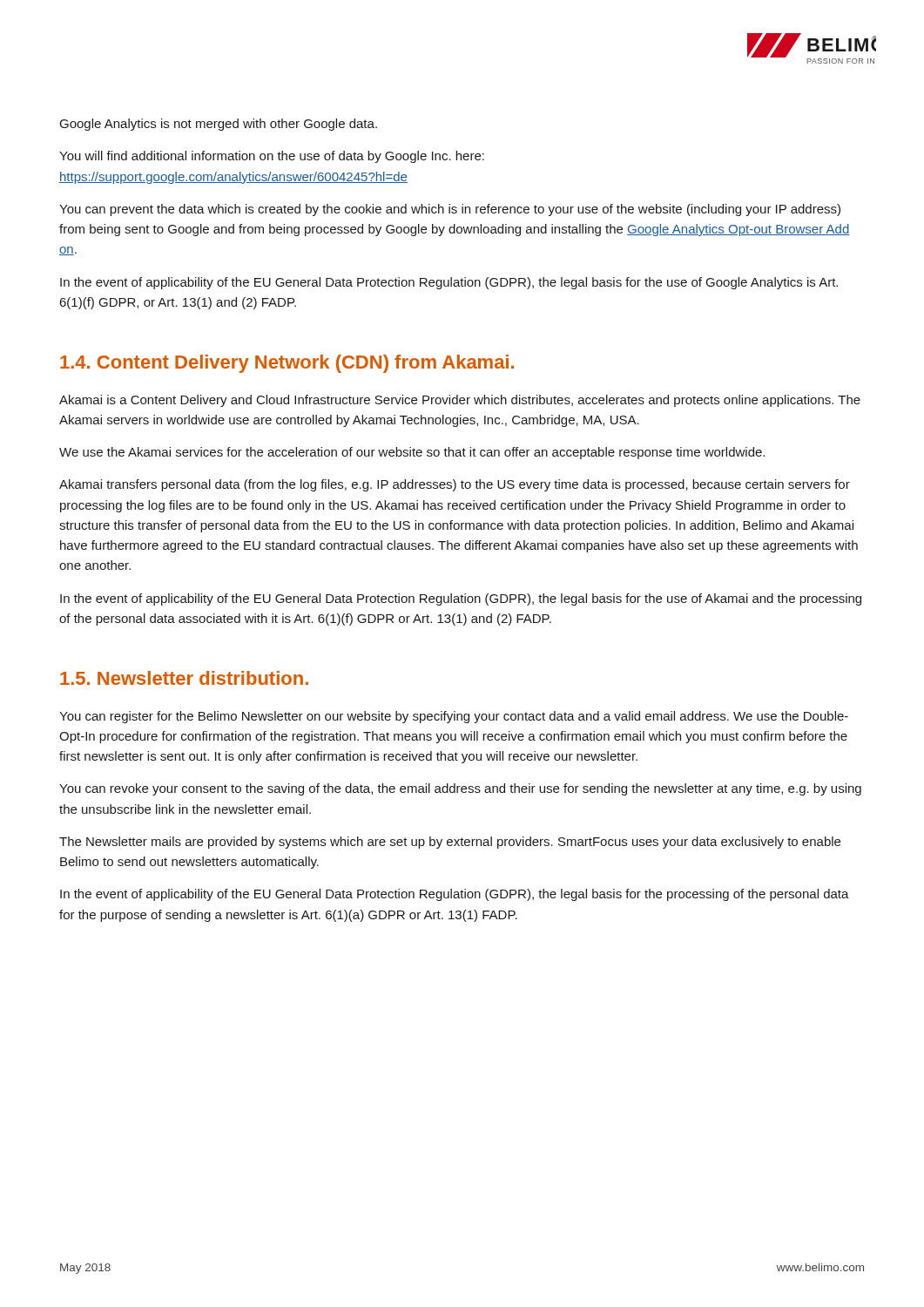Click on the text block starting "We use the Akamai services for the"

(x=413, y=452)
